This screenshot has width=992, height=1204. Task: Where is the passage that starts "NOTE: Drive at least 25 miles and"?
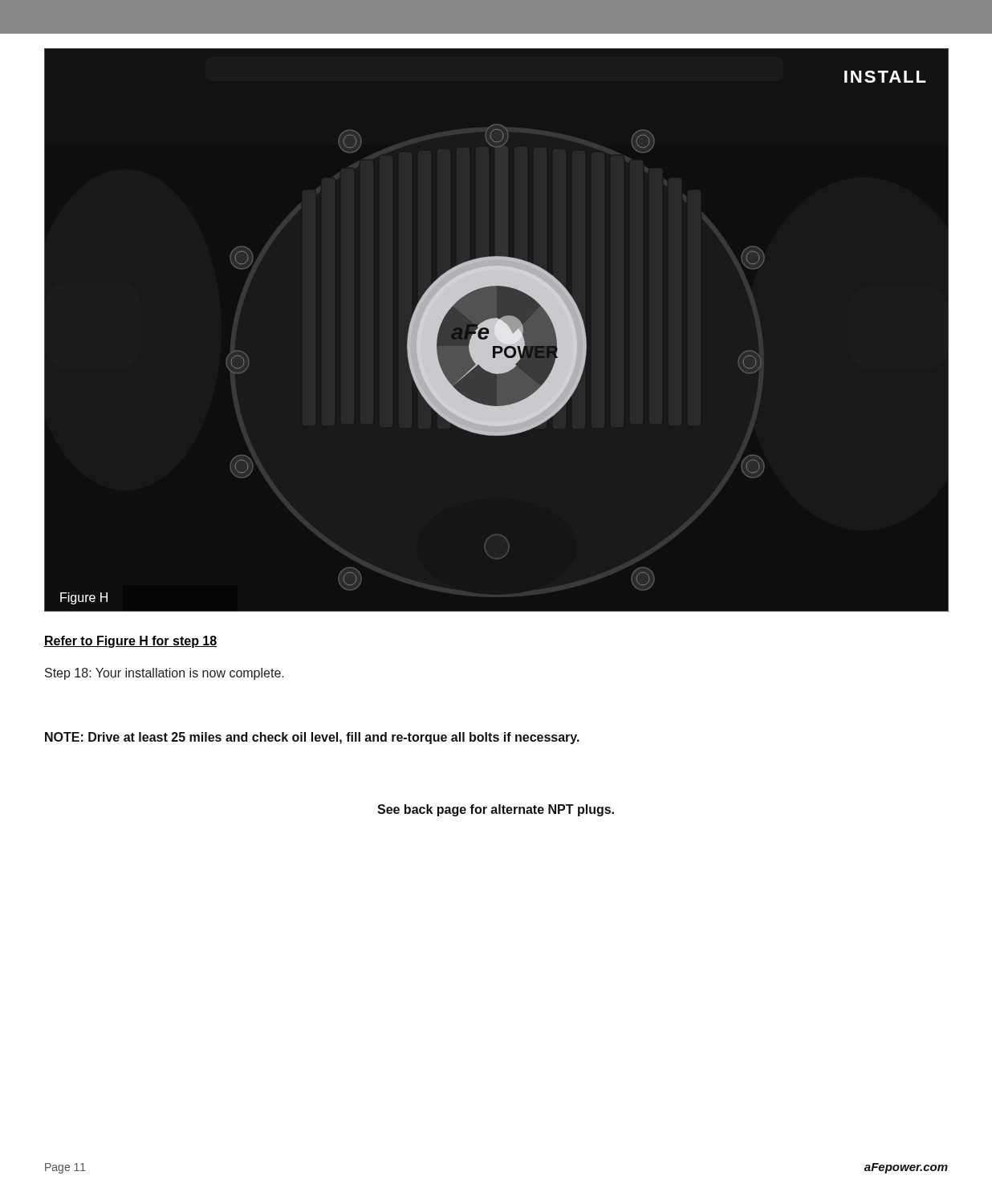(x=312, y=737)
